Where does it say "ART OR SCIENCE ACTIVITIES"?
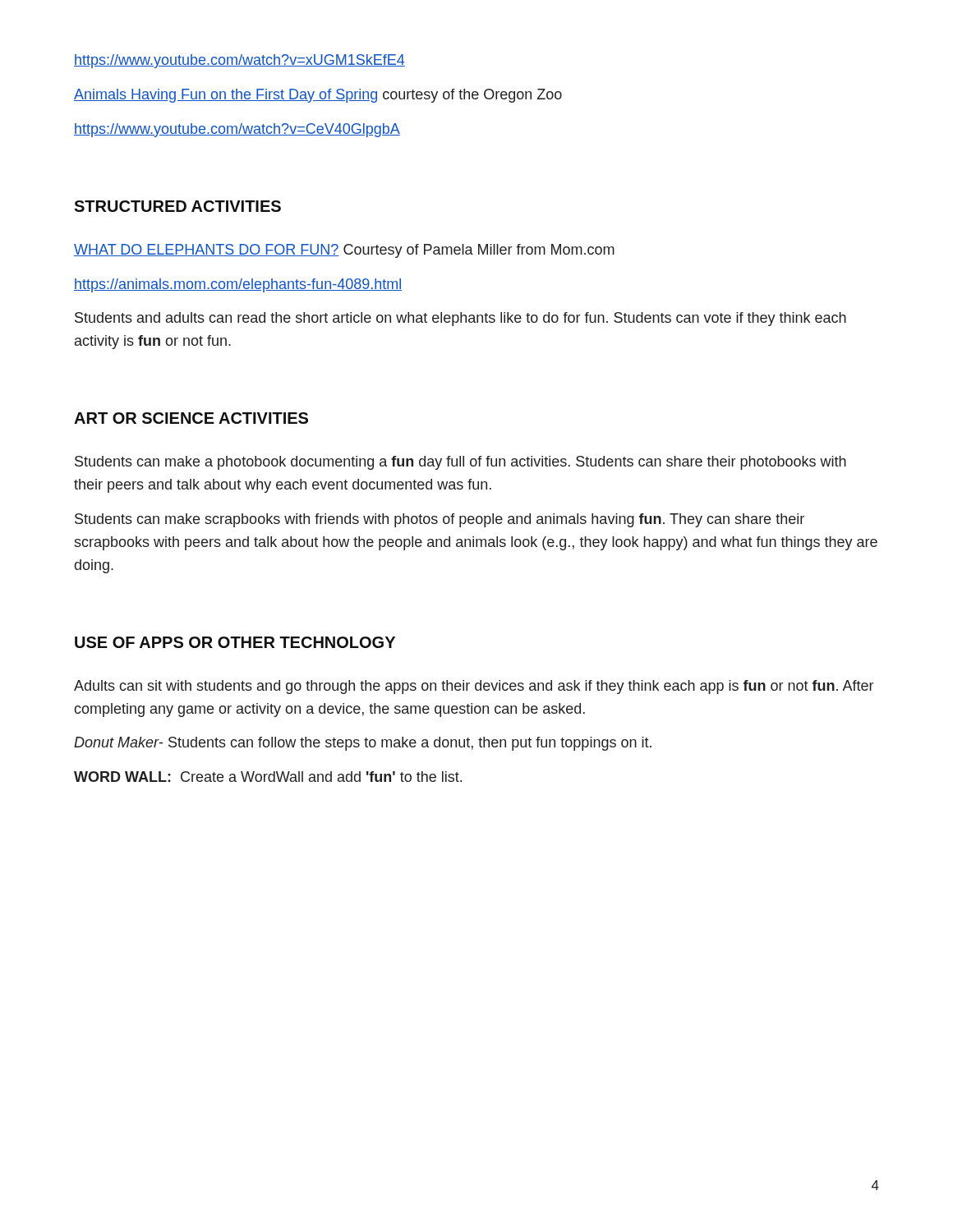This screenshot has width=953, height=1232. click(x=191, y=418)
